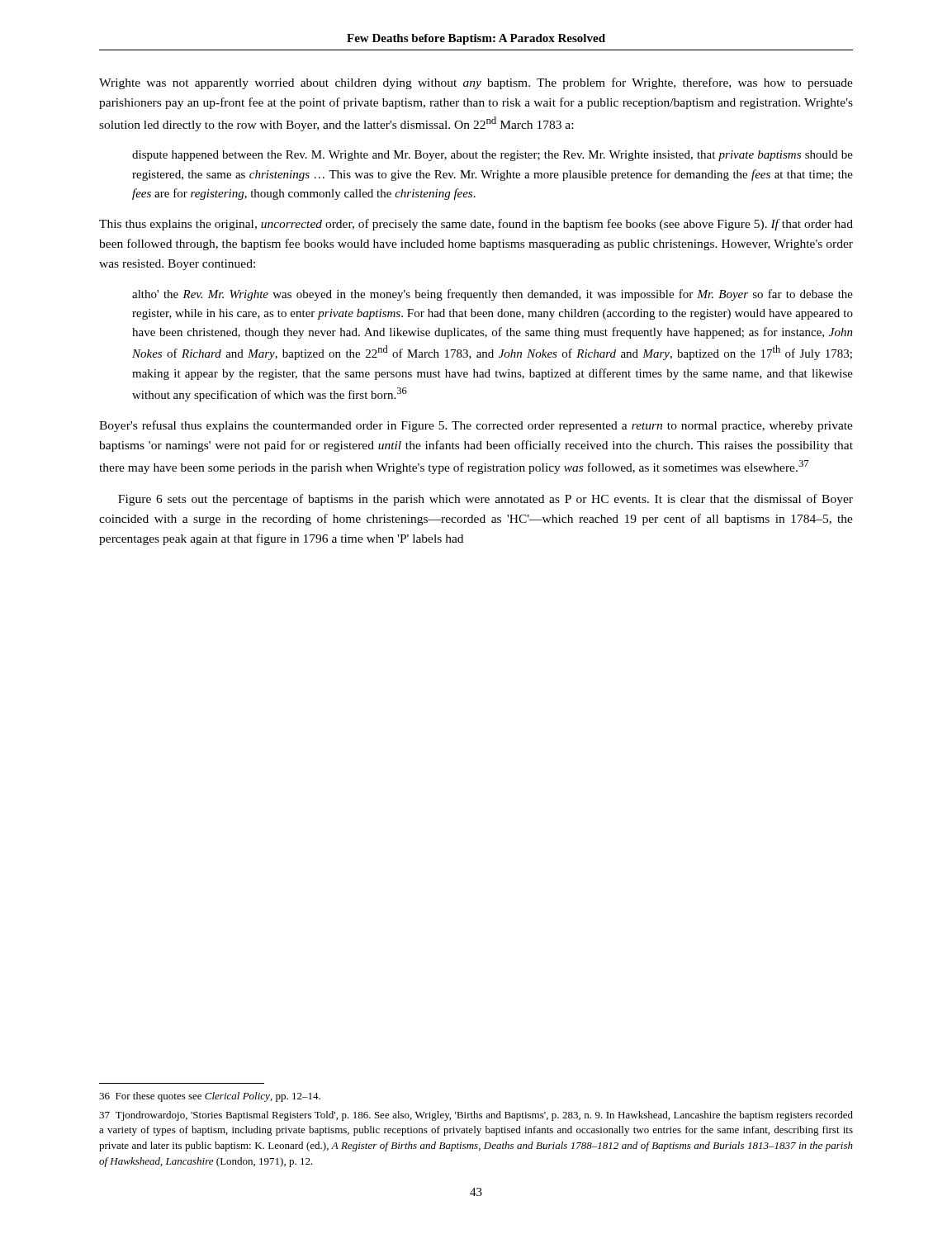Click on the block starting "Wrighte was not apparently worried"
The height and width of the screenshot is (1239, 952).
point(476,103)
